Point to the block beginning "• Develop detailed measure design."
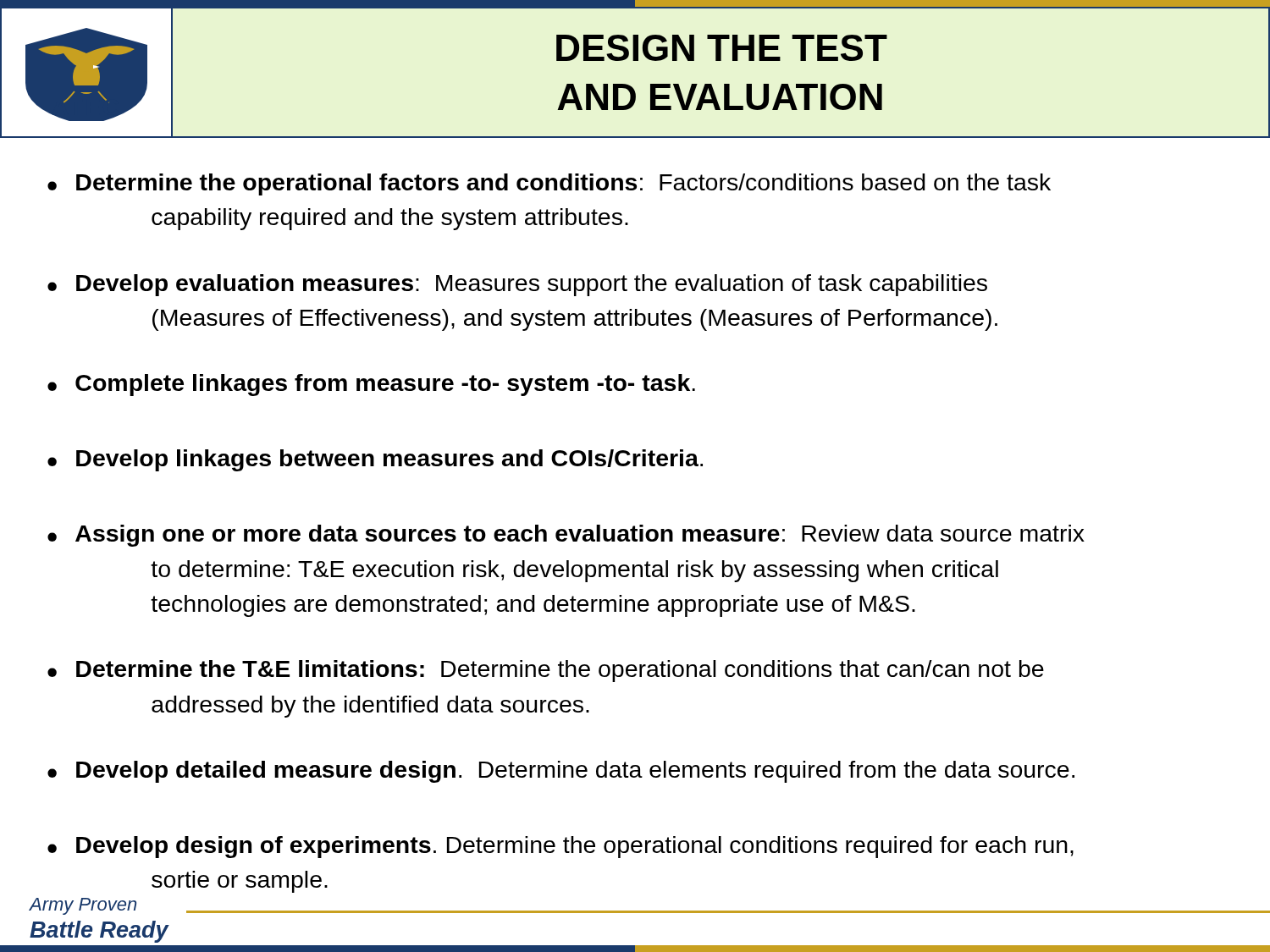This screenshot has height=952, width=1270. (x=562, y=775)
